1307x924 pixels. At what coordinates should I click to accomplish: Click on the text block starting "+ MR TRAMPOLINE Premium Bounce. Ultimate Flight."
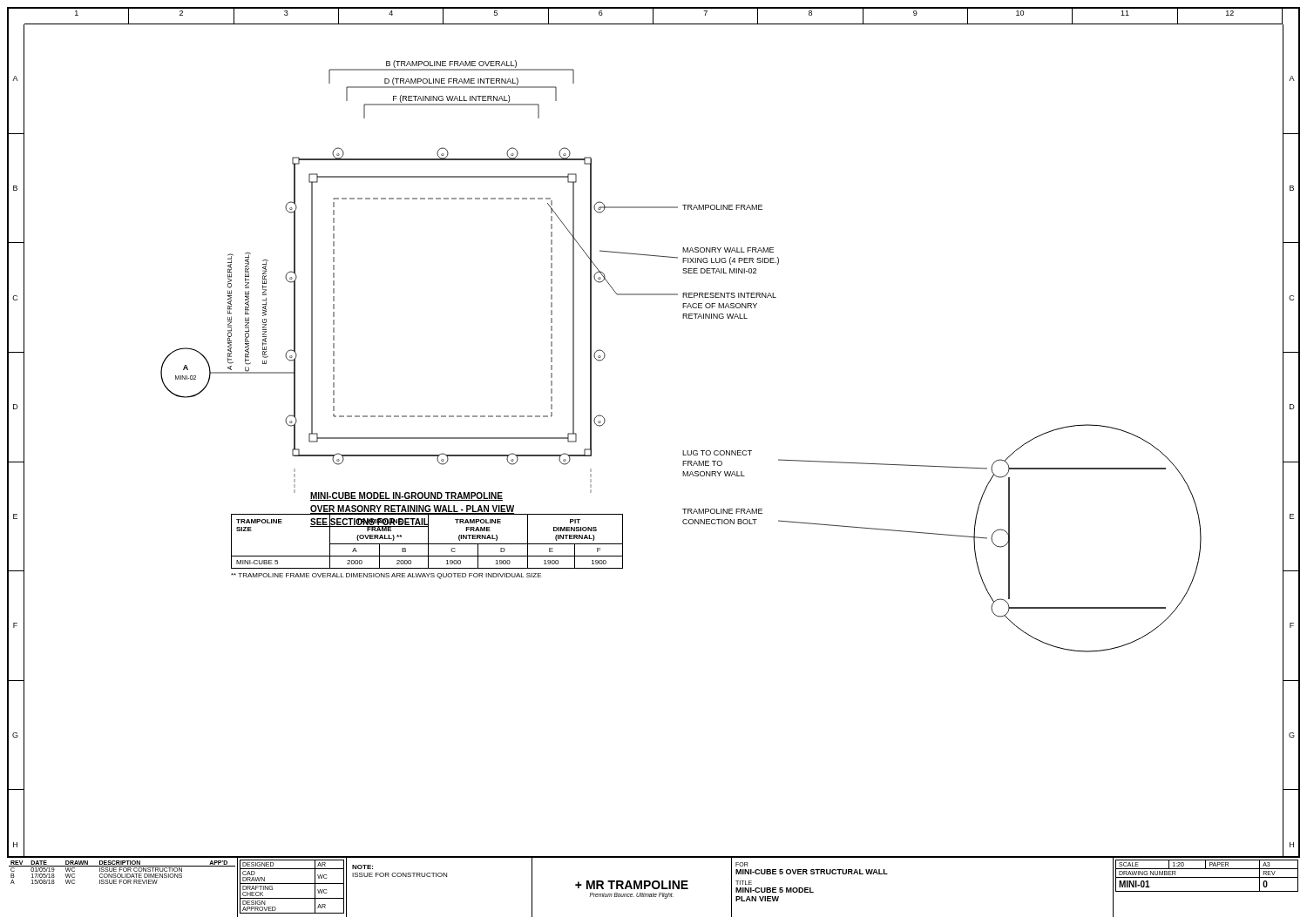[632, 887]
